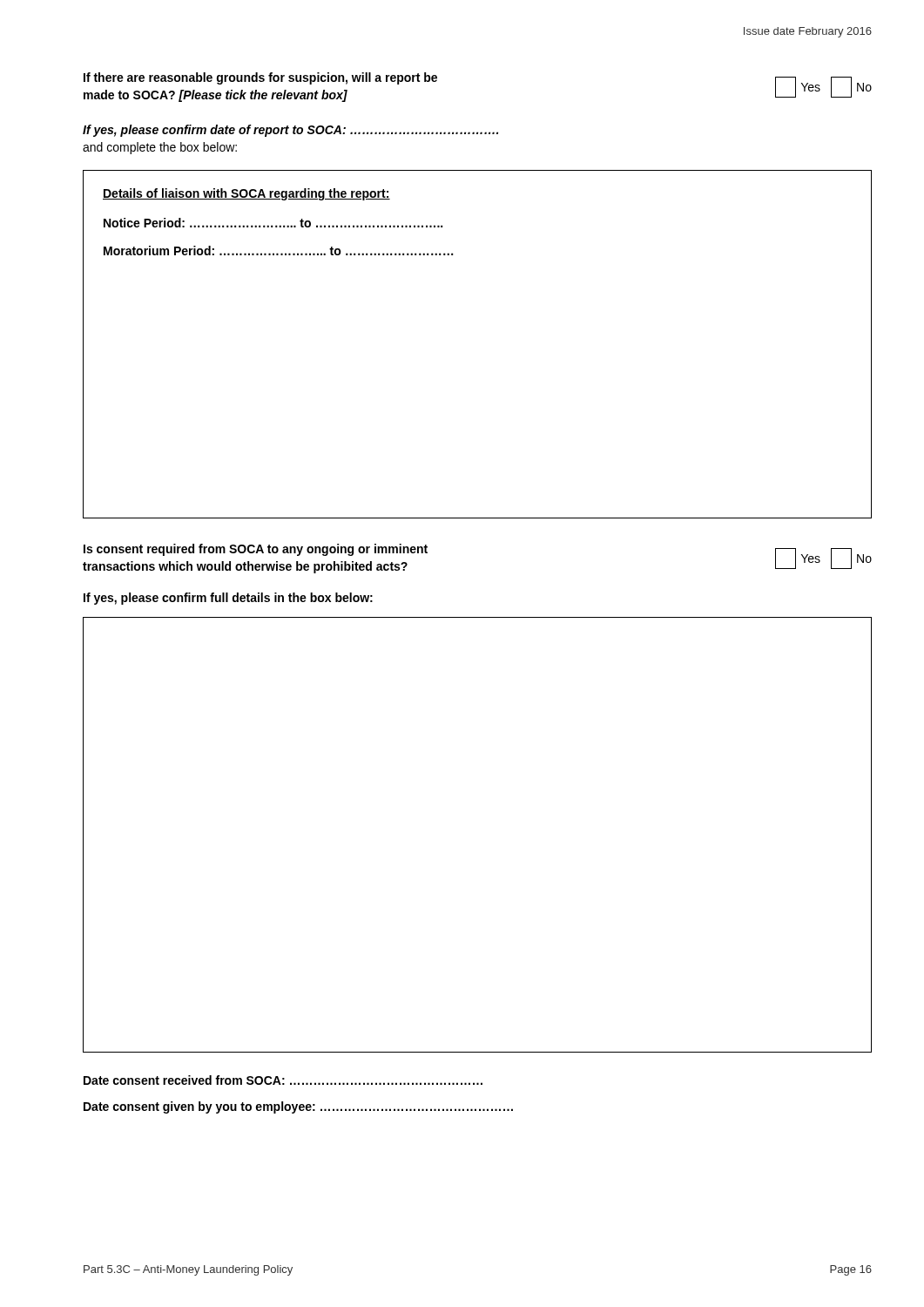
Task: Locate the table with the text "Details of liaison with"
Action: [x=477, y=344]
